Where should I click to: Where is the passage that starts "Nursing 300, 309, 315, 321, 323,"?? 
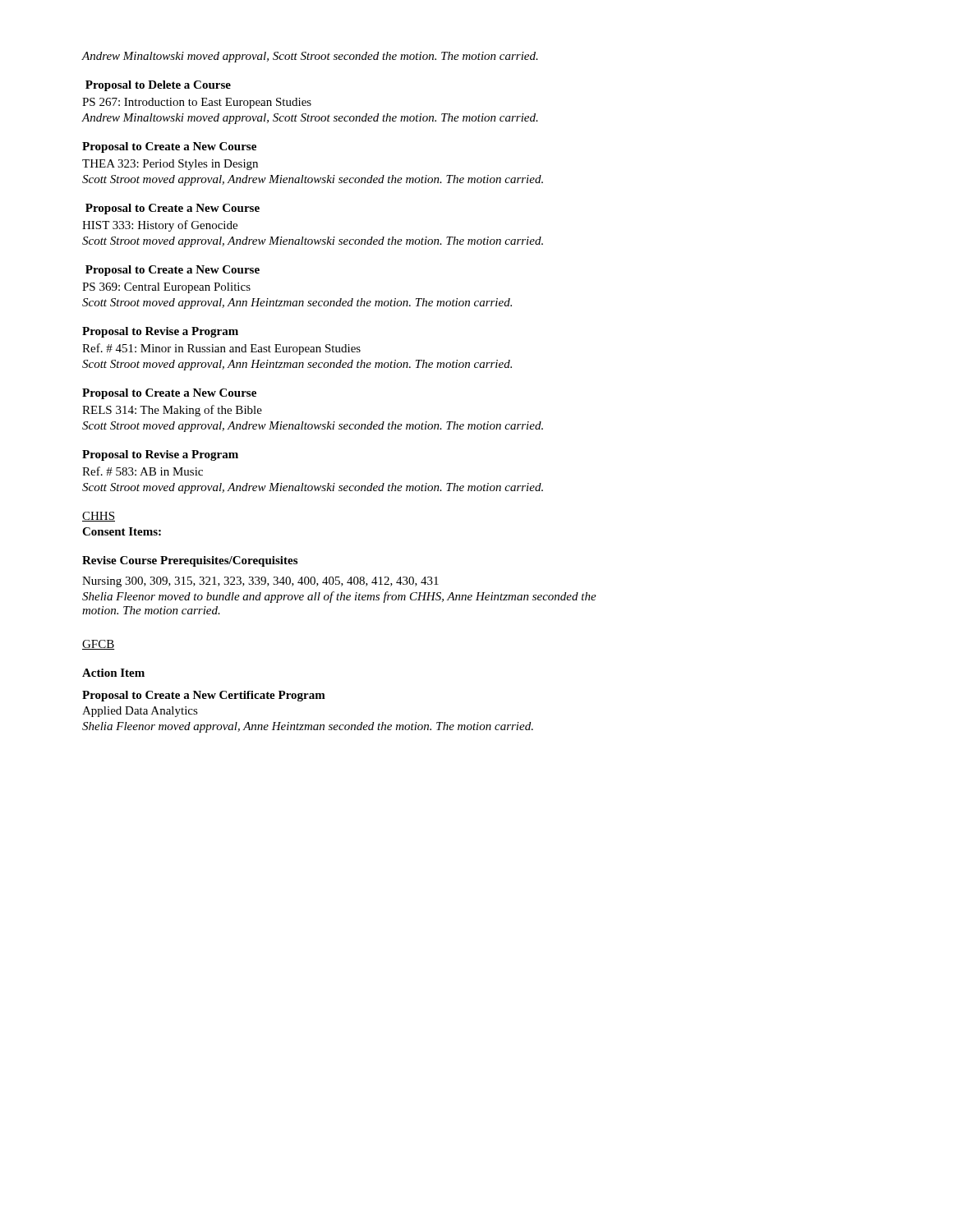pos(476,596)
